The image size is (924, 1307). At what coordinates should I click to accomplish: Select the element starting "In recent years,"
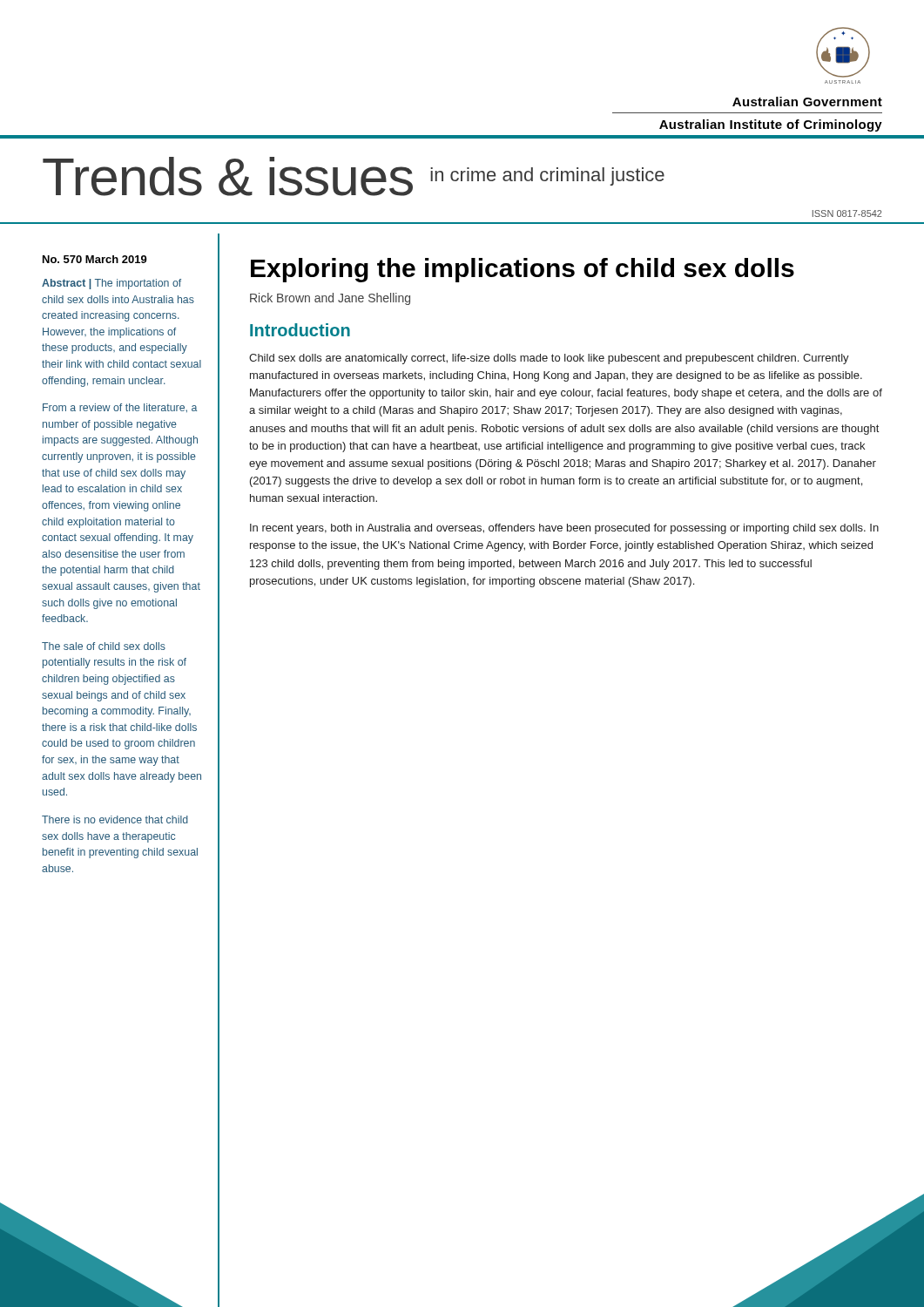[x=564, y=554]
